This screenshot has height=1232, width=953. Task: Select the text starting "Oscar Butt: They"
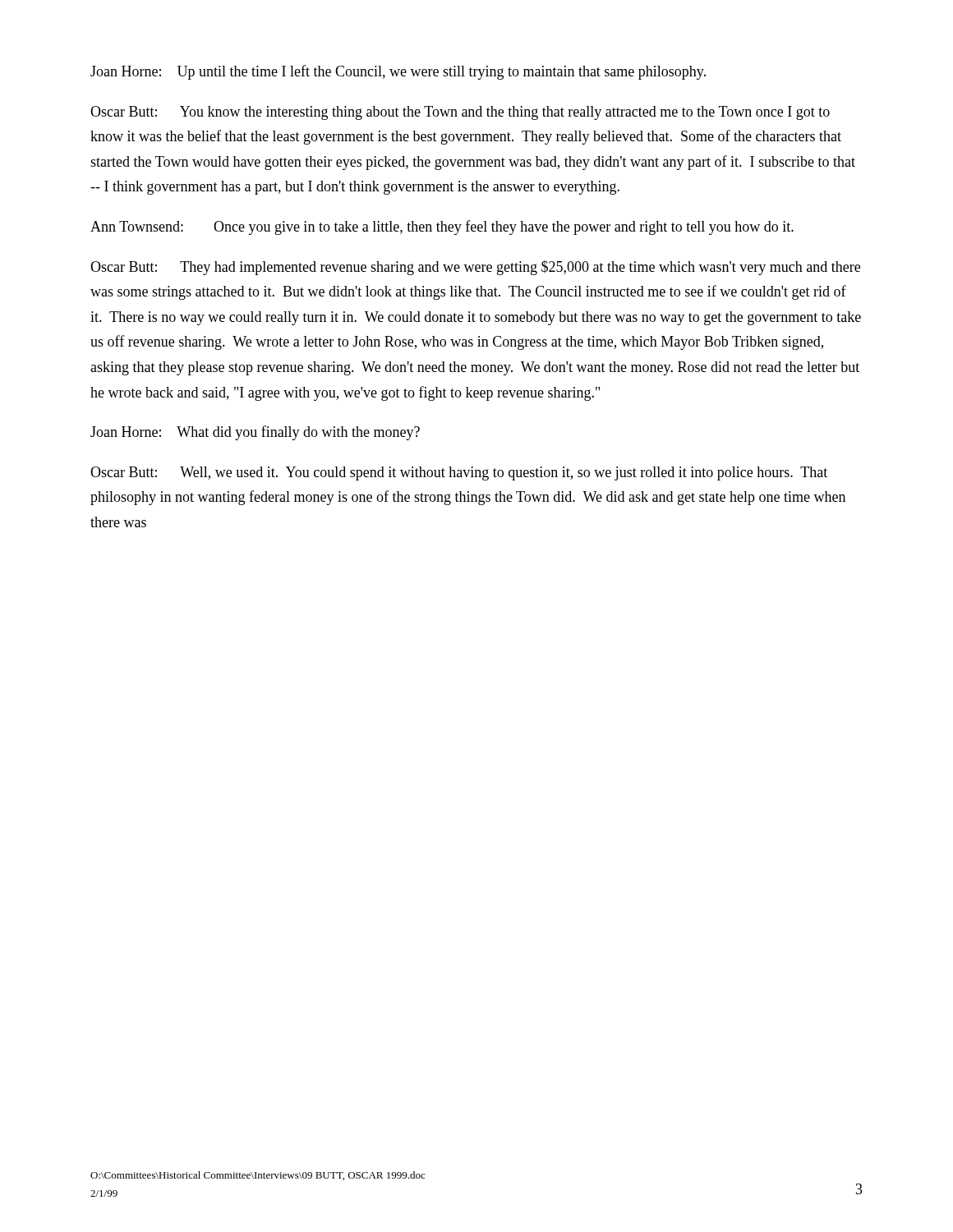[x=476, y=329]
